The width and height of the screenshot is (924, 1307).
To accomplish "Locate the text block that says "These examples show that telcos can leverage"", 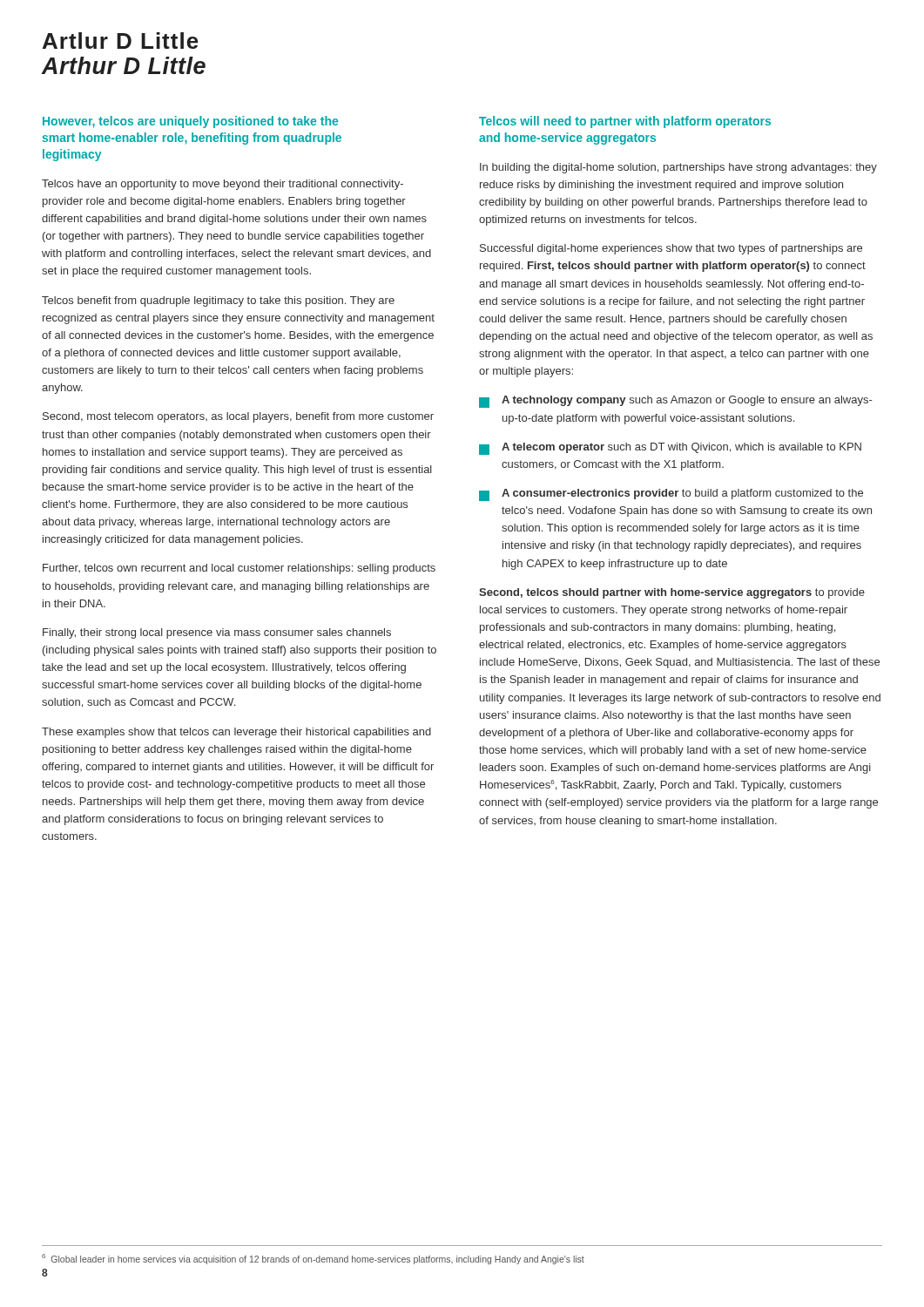I will [238, 784].
